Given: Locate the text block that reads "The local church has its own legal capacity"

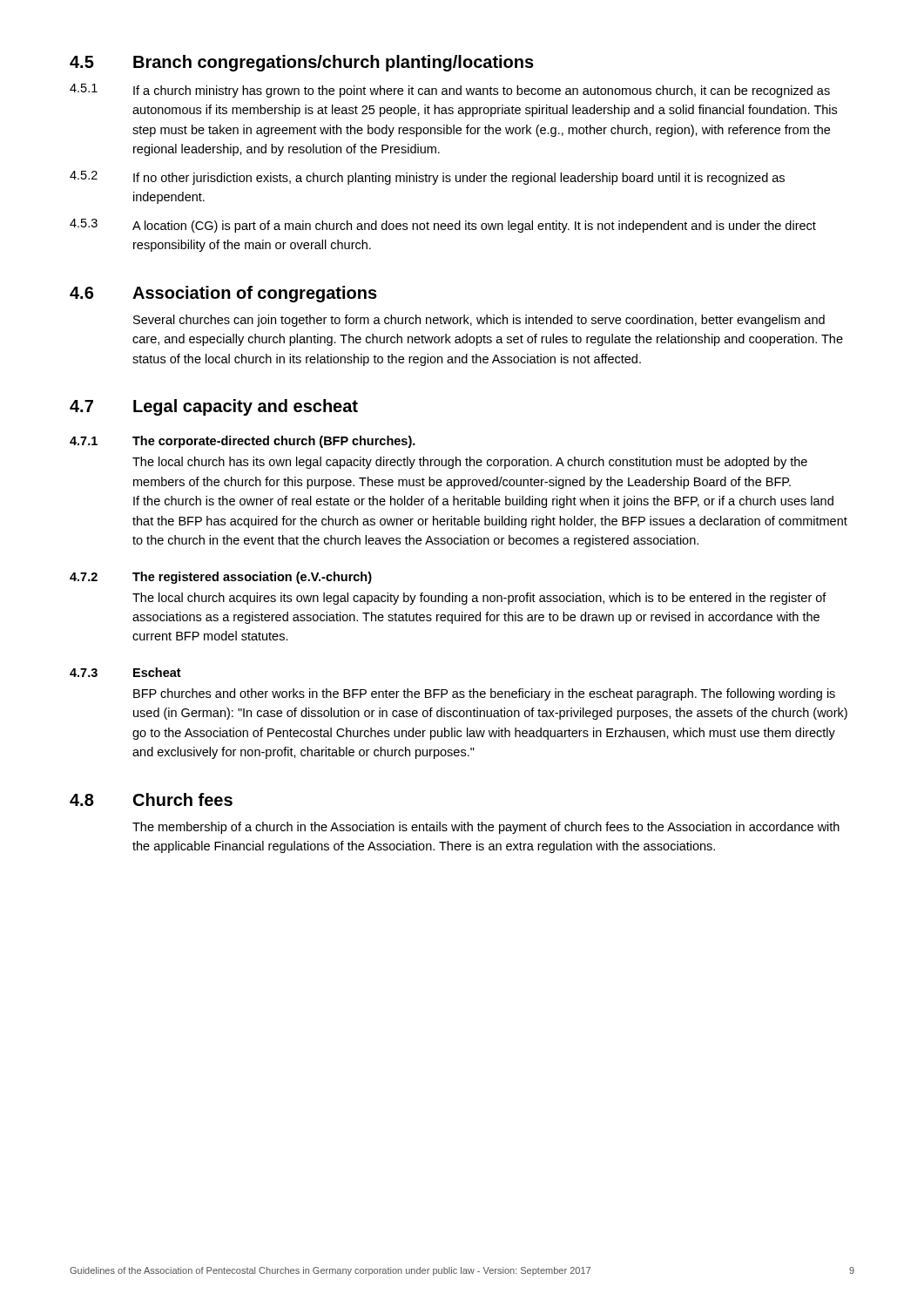Looking at the screenshot, I should [490, 501].
